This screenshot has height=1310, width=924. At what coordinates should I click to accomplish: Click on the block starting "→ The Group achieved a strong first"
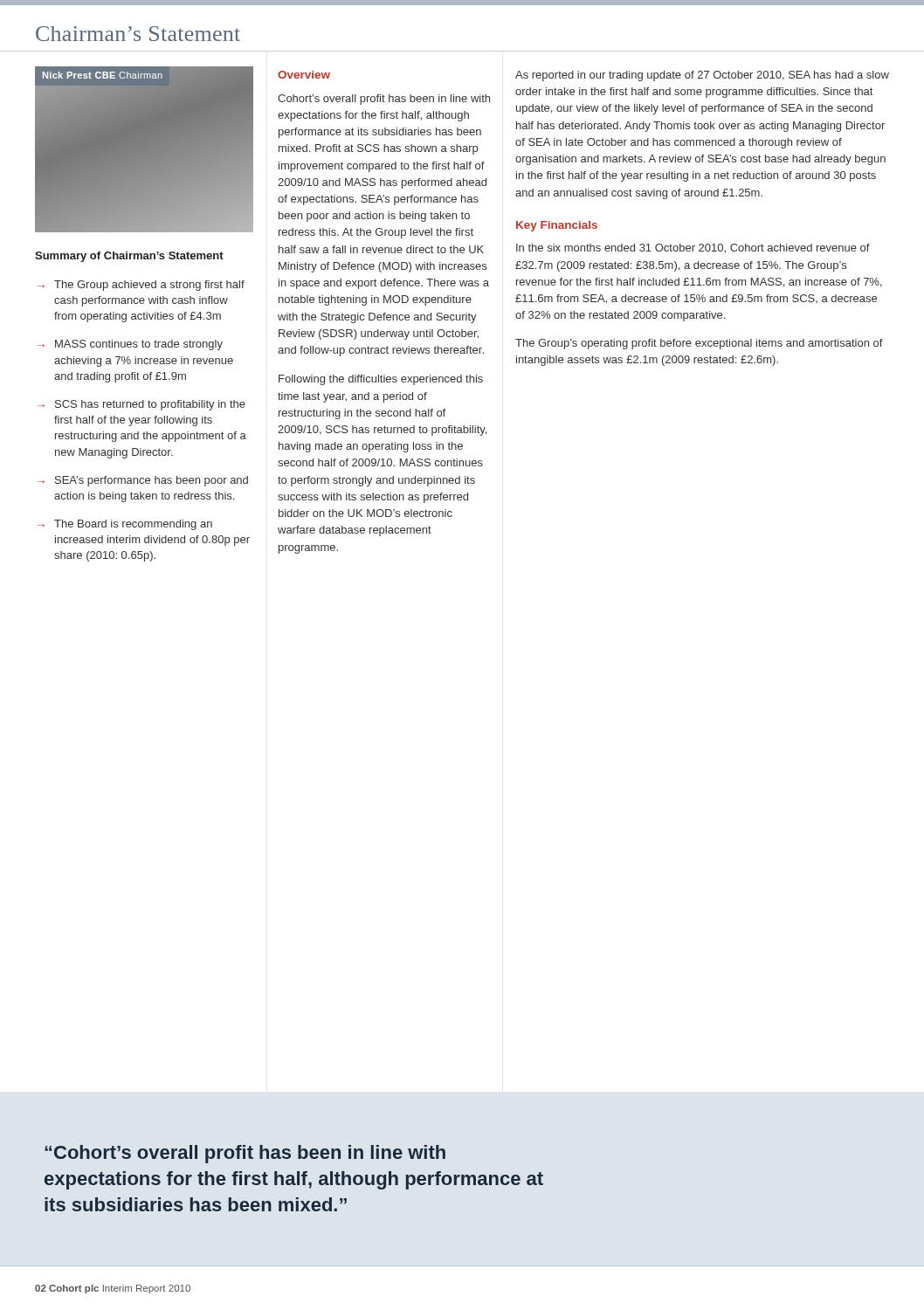(144, 301)
